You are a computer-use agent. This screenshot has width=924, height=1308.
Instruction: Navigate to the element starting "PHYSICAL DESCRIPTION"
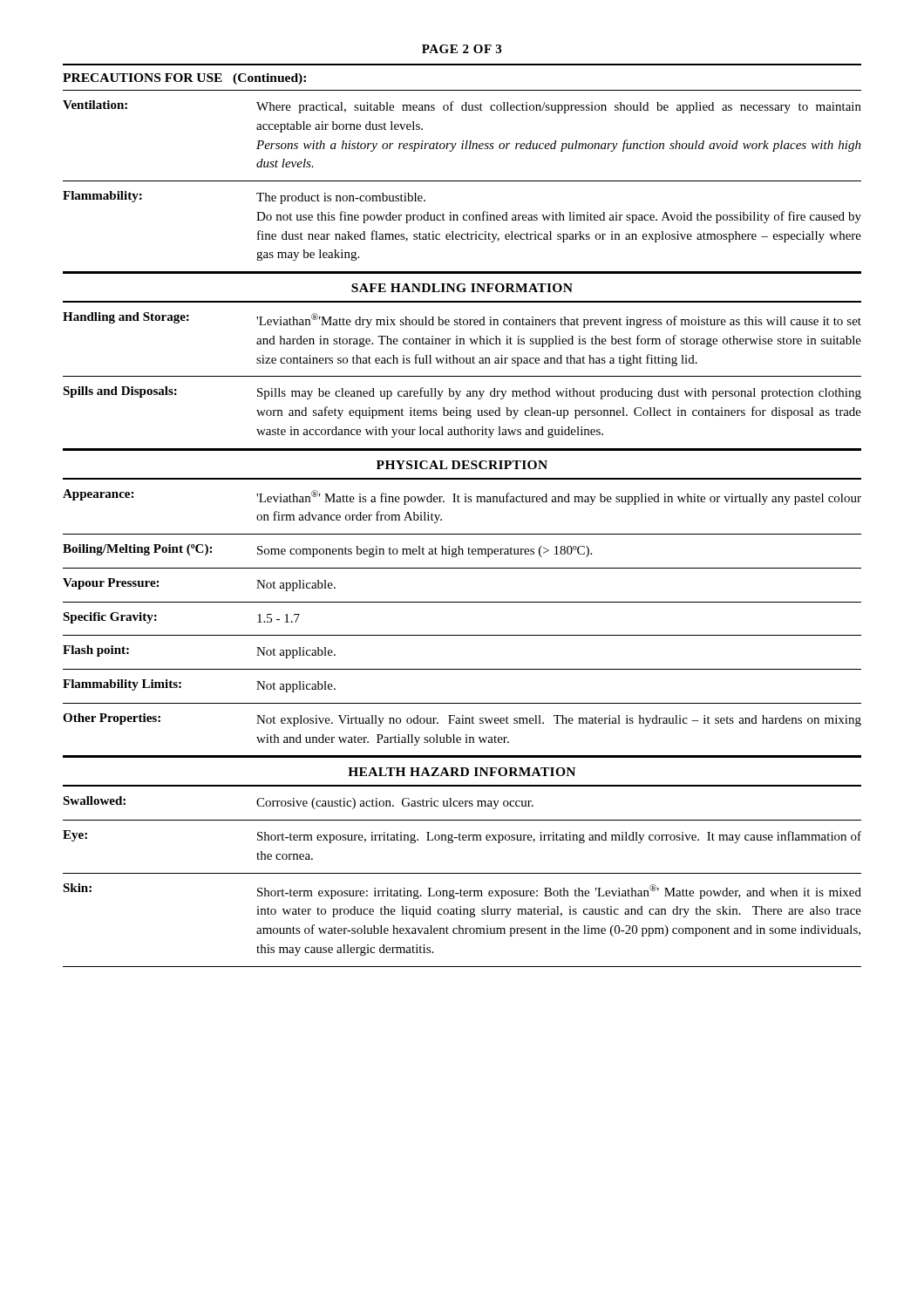(x=462, y=464)
